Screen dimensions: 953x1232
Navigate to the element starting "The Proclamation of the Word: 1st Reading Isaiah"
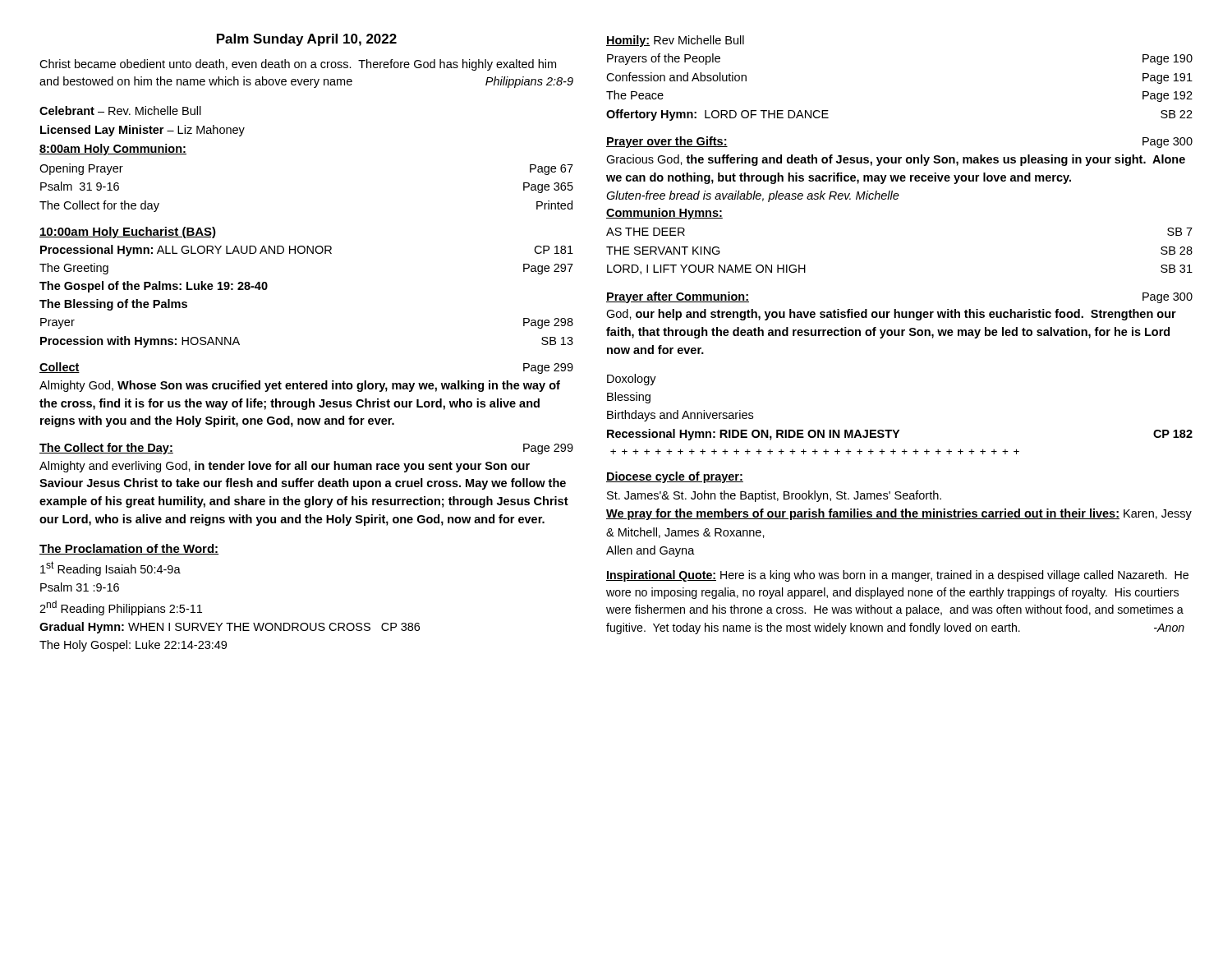click(129, 549)
